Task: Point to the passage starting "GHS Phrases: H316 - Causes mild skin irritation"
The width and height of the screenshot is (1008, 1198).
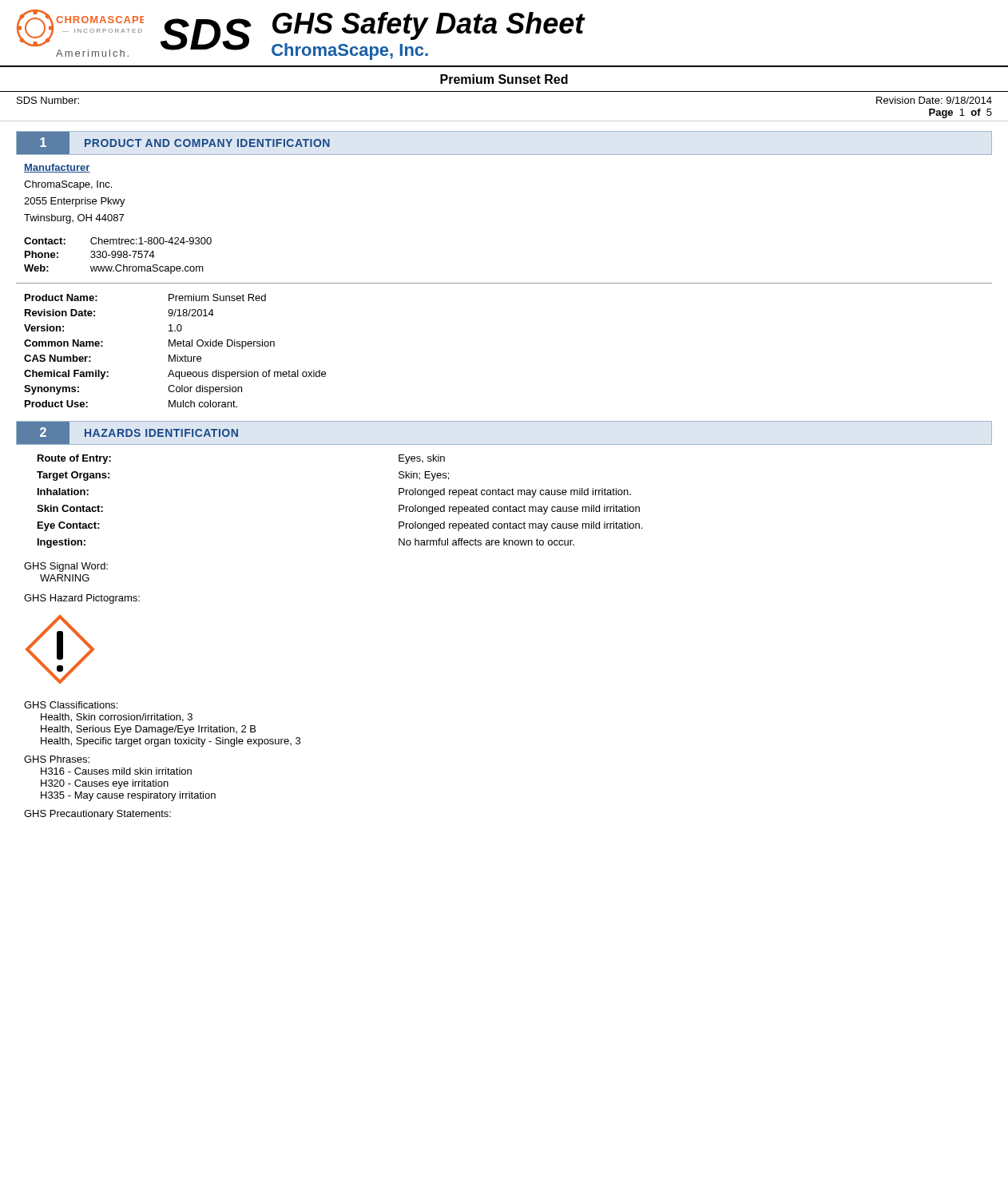Action: (x=120, y=777)
